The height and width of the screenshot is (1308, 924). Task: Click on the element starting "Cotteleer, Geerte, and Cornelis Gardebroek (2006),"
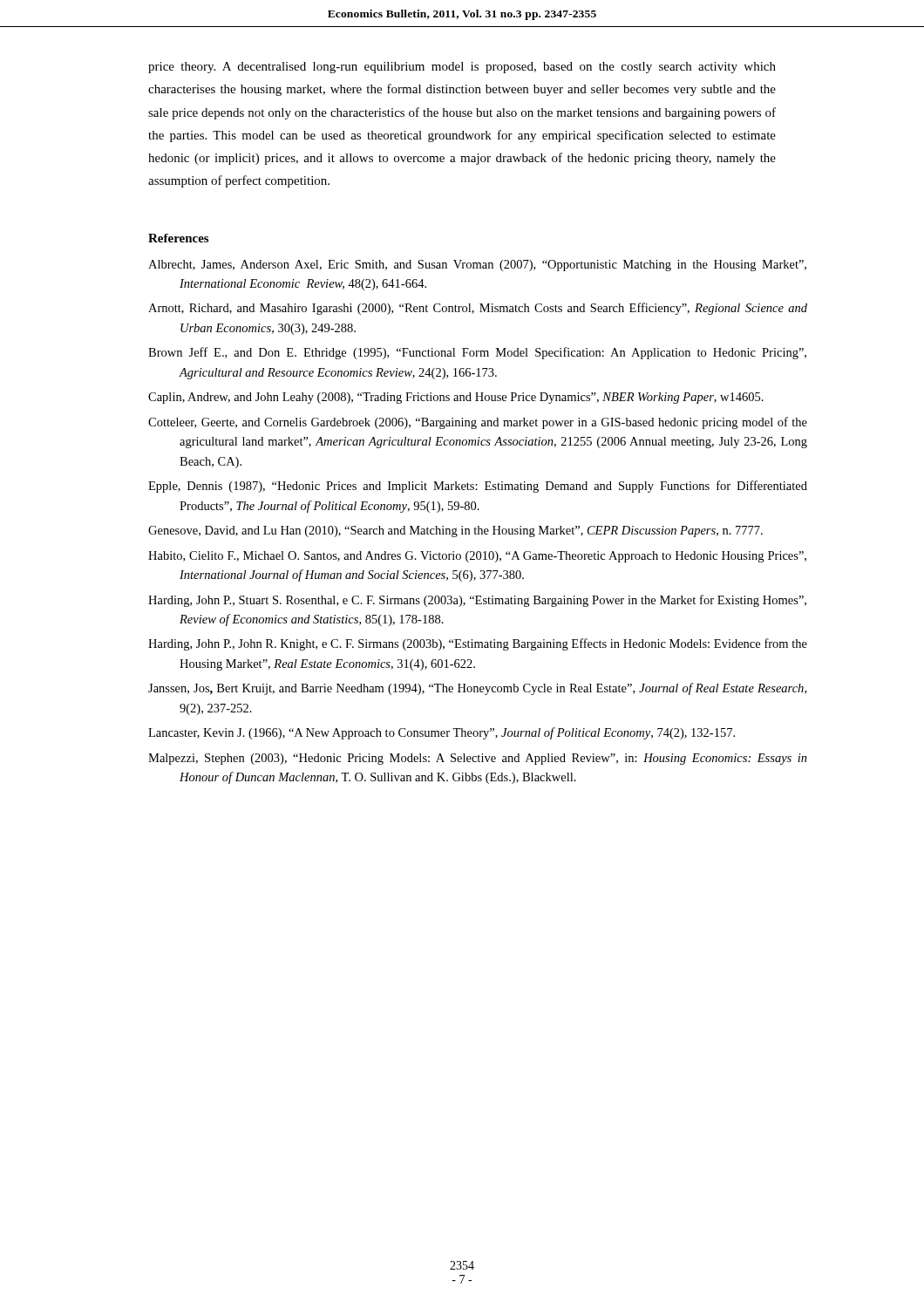point(478,441)
